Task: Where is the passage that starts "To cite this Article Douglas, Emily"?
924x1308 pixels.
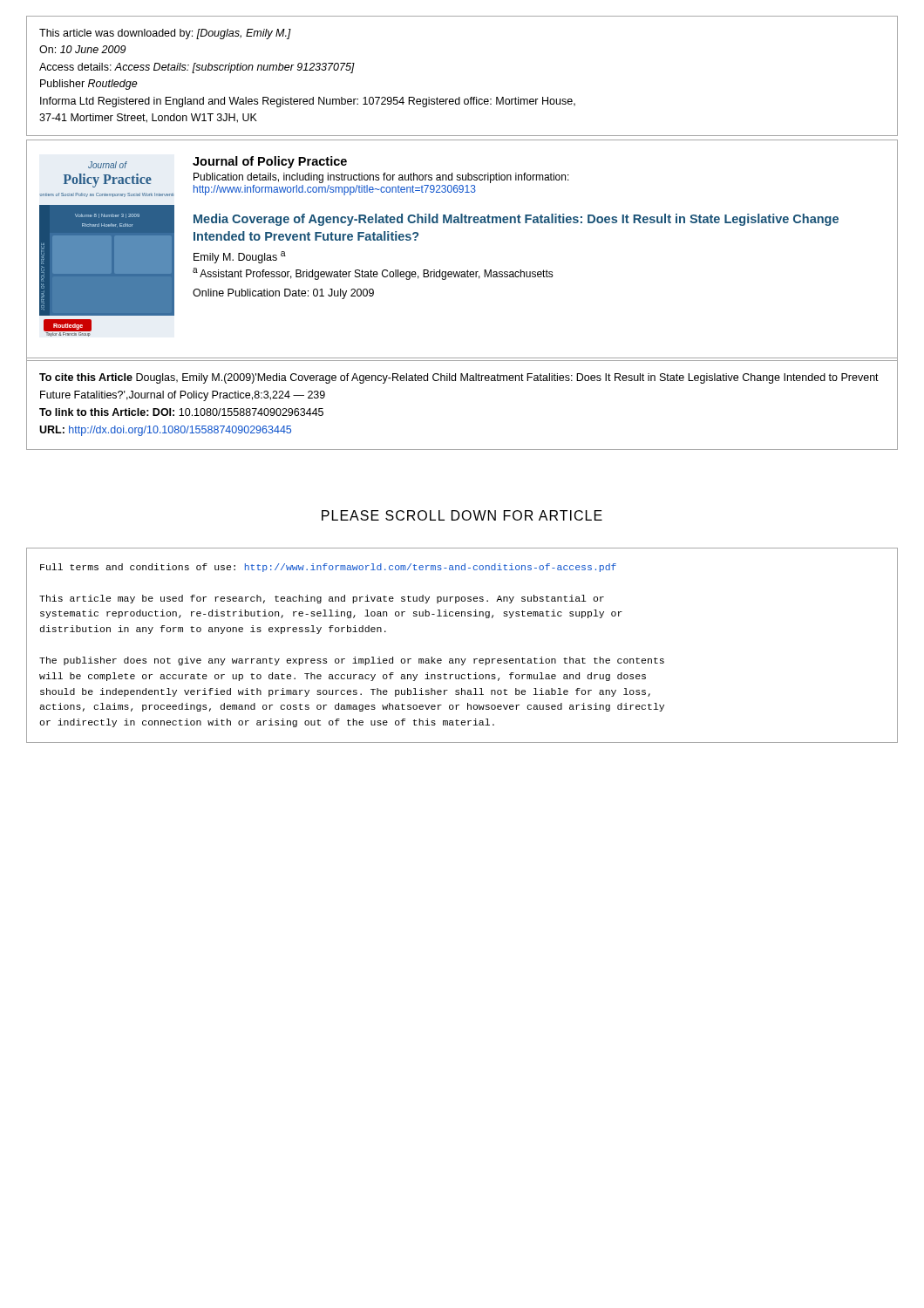Action: click(459, 378)
